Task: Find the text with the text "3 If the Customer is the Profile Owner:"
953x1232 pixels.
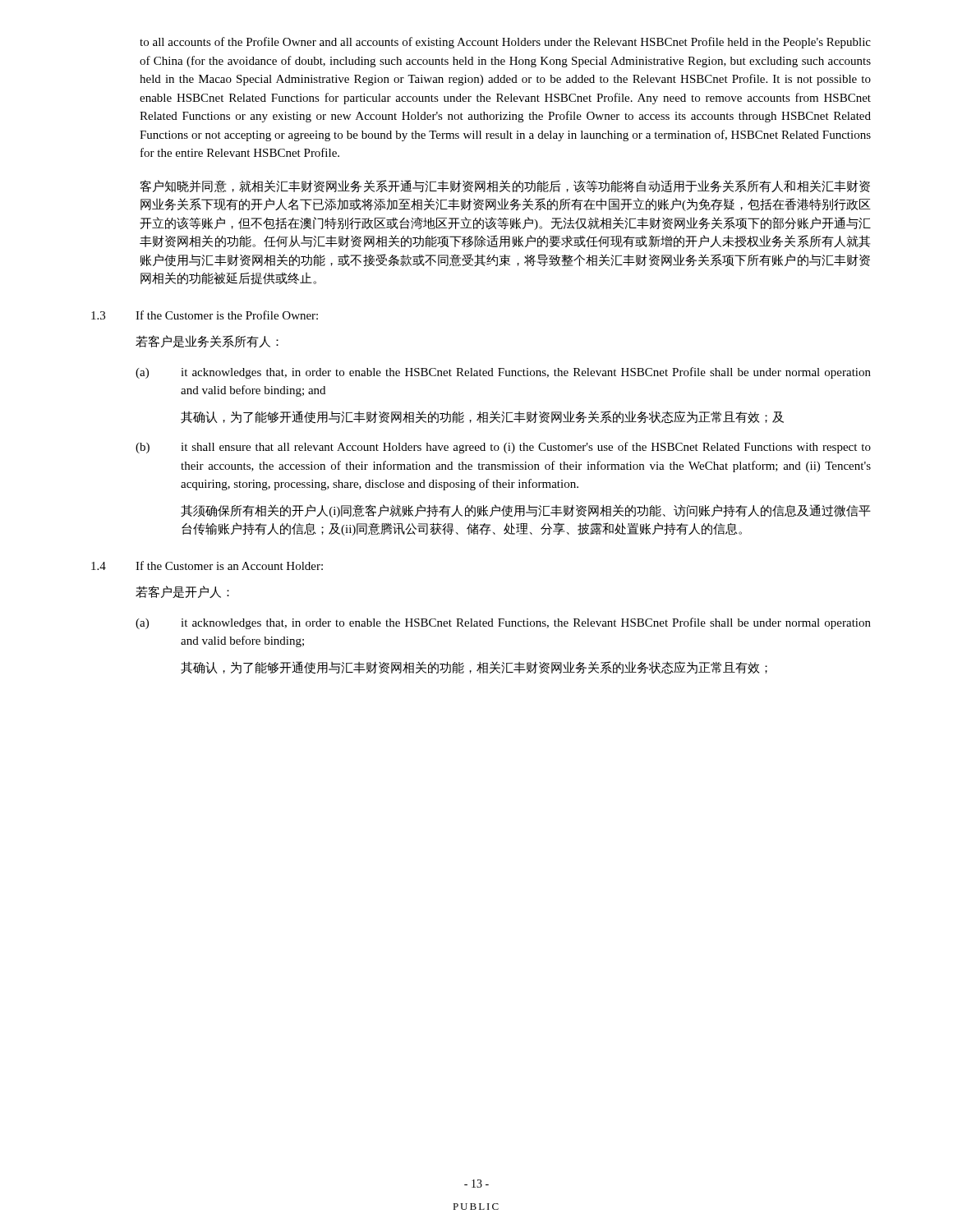Action: [205, 315]
